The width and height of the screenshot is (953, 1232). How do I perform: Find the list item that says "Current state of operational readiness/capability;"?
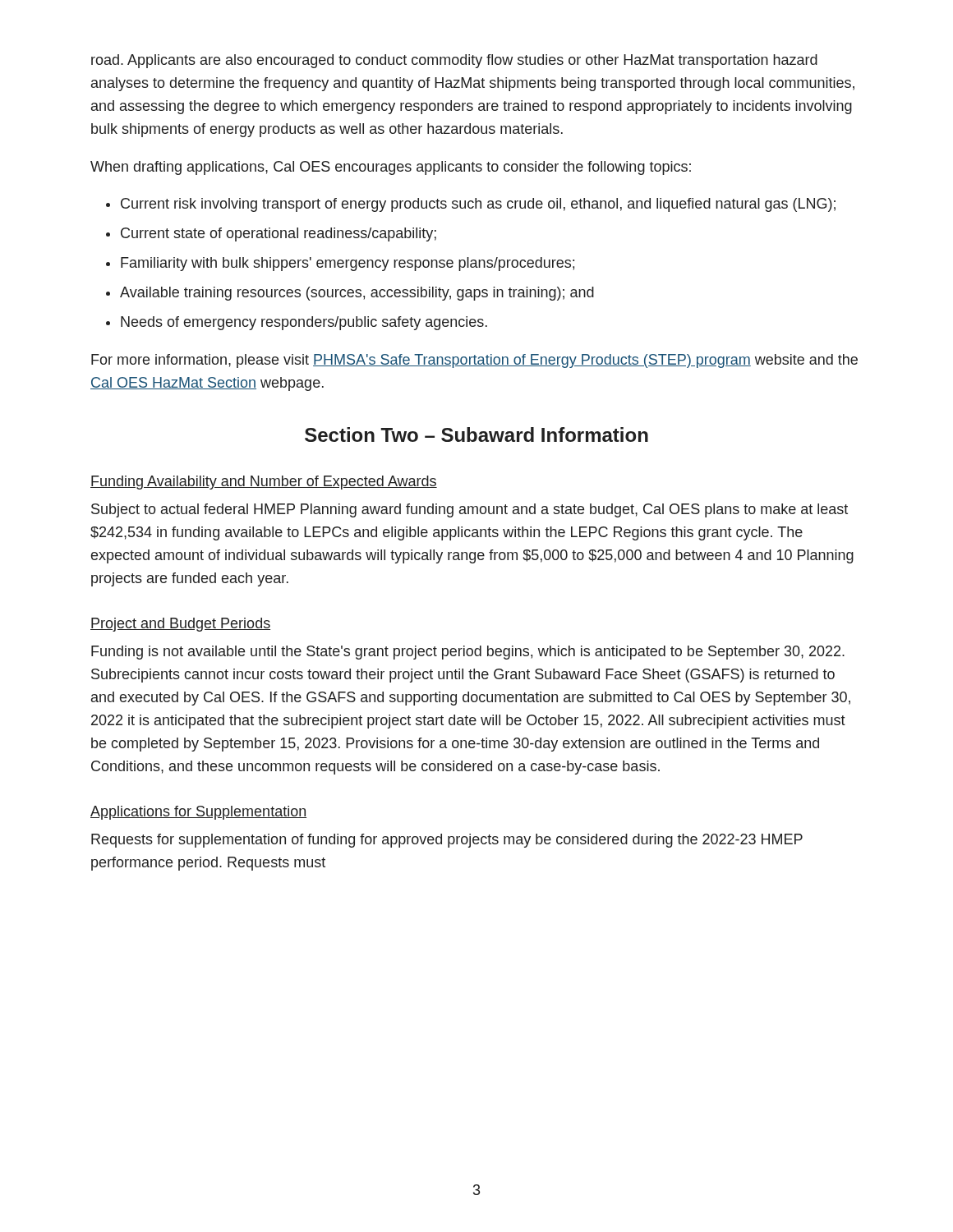pos(279,234)
